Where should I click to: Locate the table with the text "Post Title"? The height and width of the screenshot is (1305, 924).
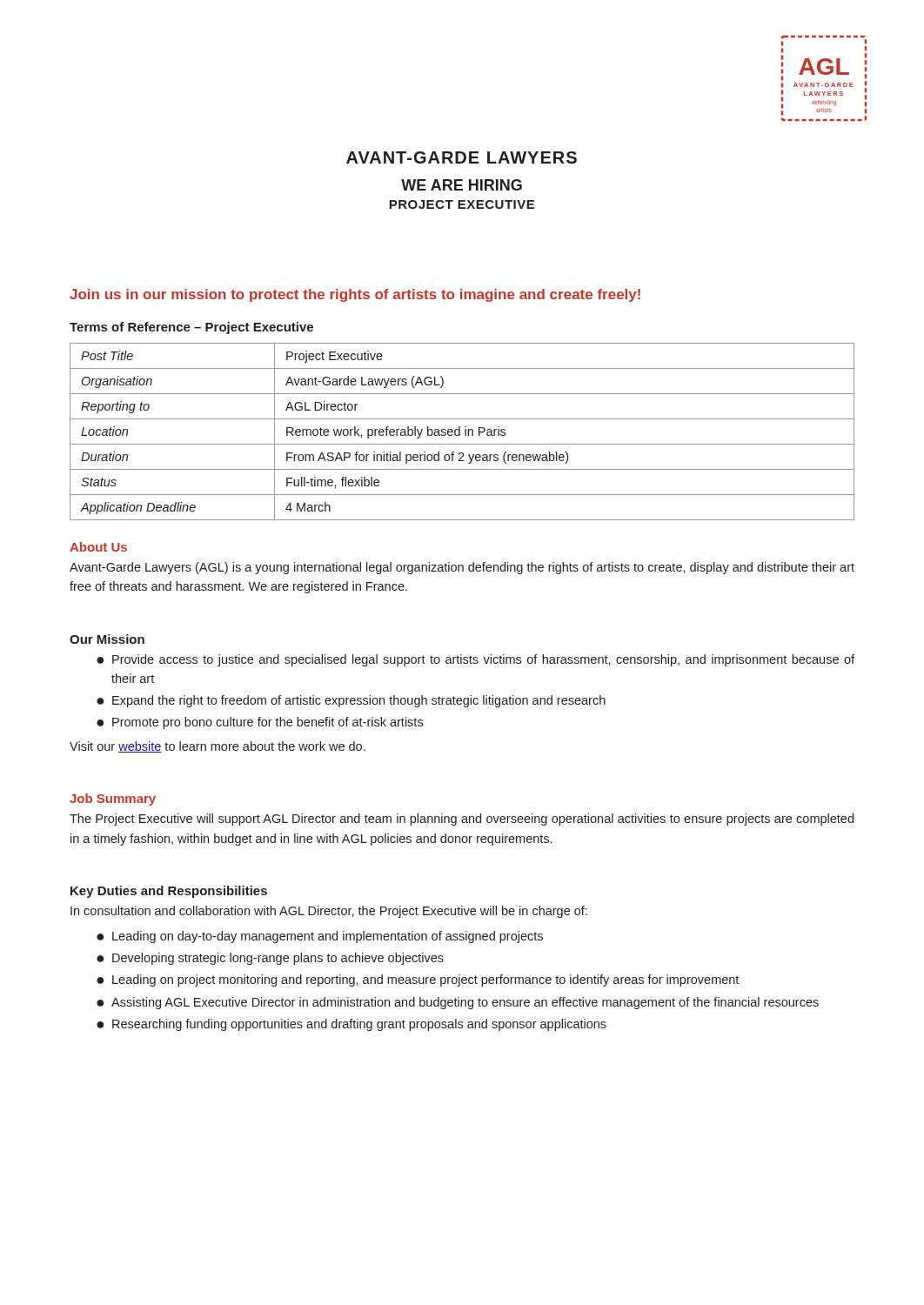click(x=462, y=432)
